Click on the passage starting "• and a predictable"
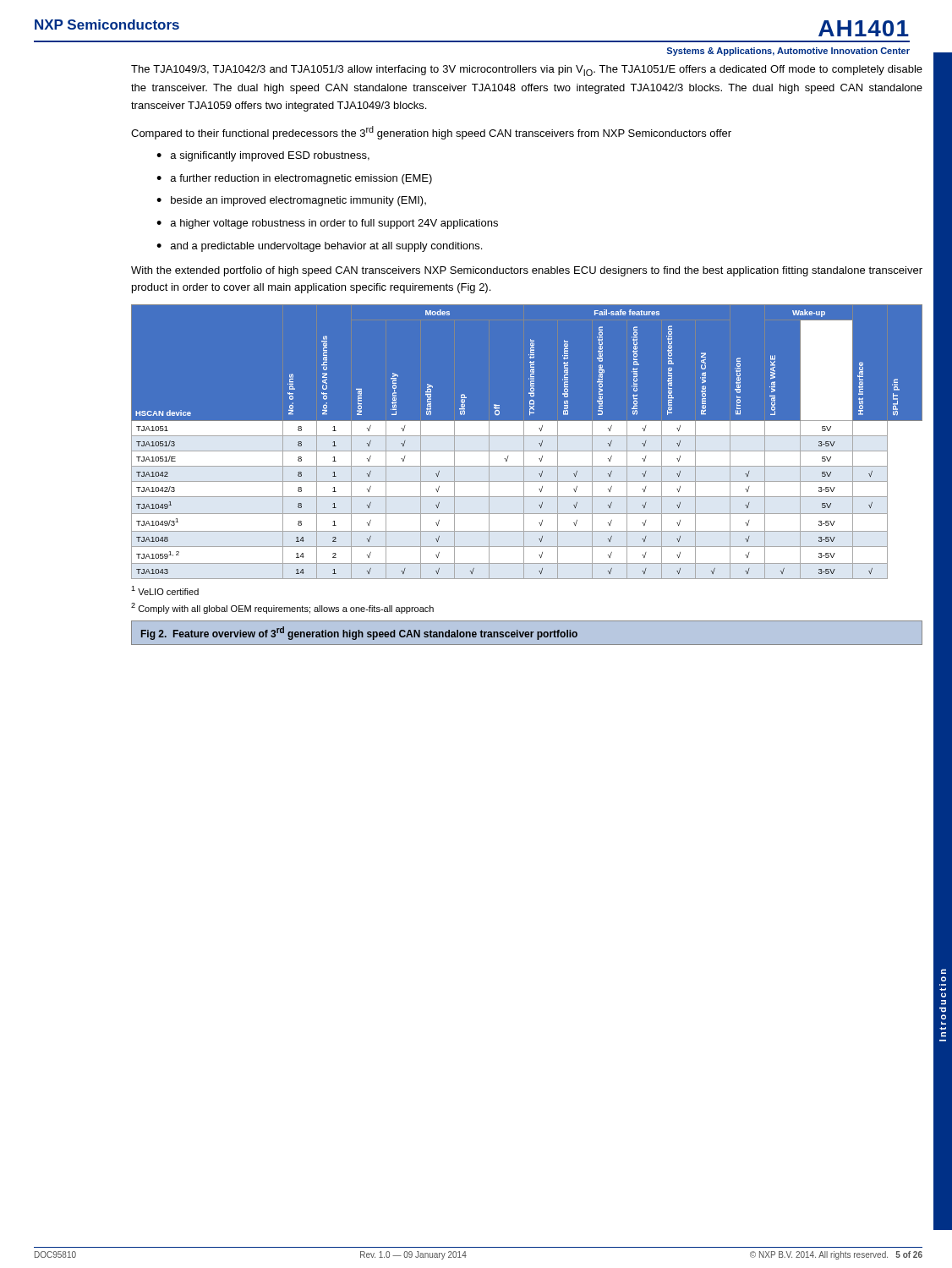The height and width of the screenshot is (1268, 952). [320, 246]
